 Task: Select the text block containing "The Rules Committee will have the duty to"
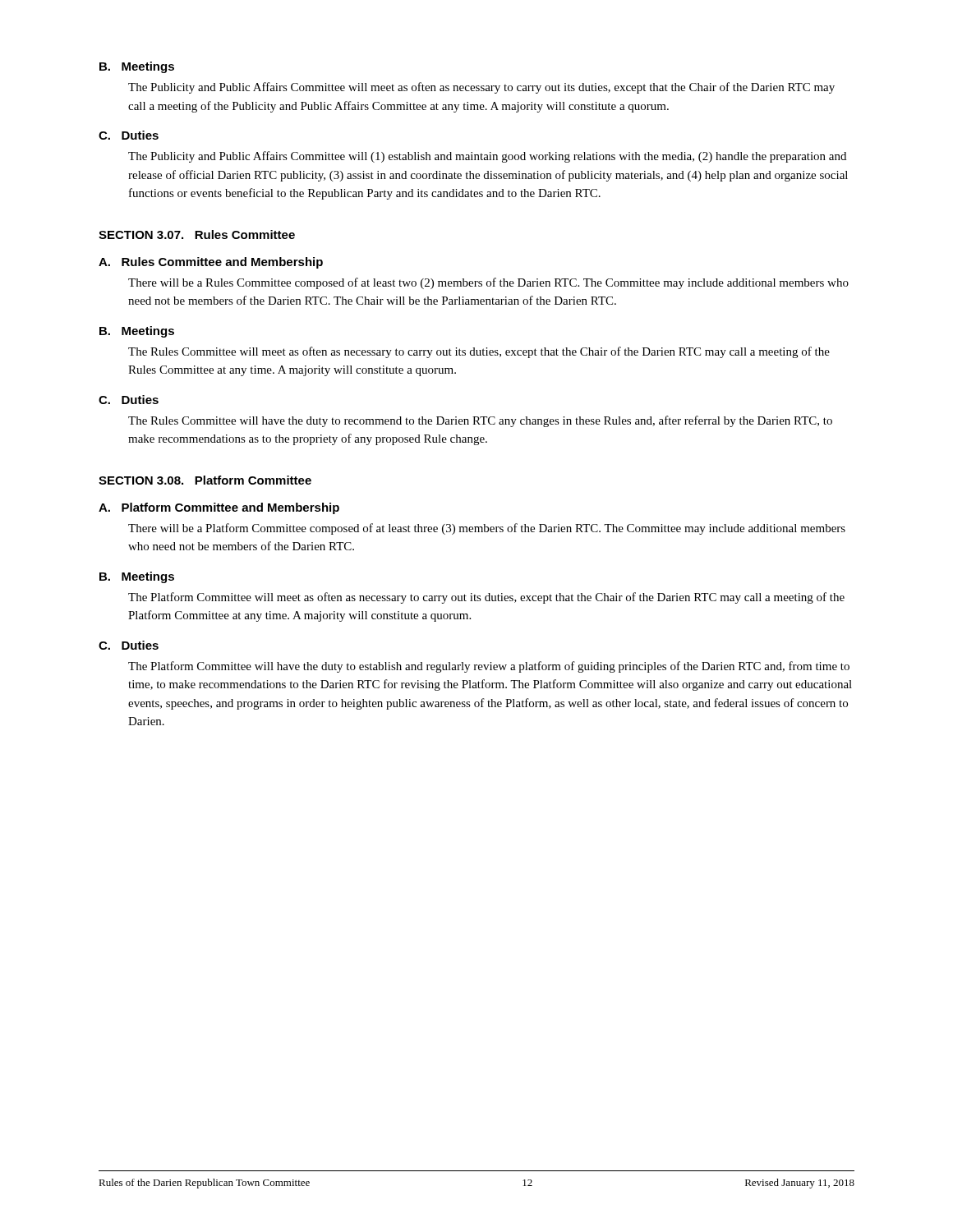point(480,429)
